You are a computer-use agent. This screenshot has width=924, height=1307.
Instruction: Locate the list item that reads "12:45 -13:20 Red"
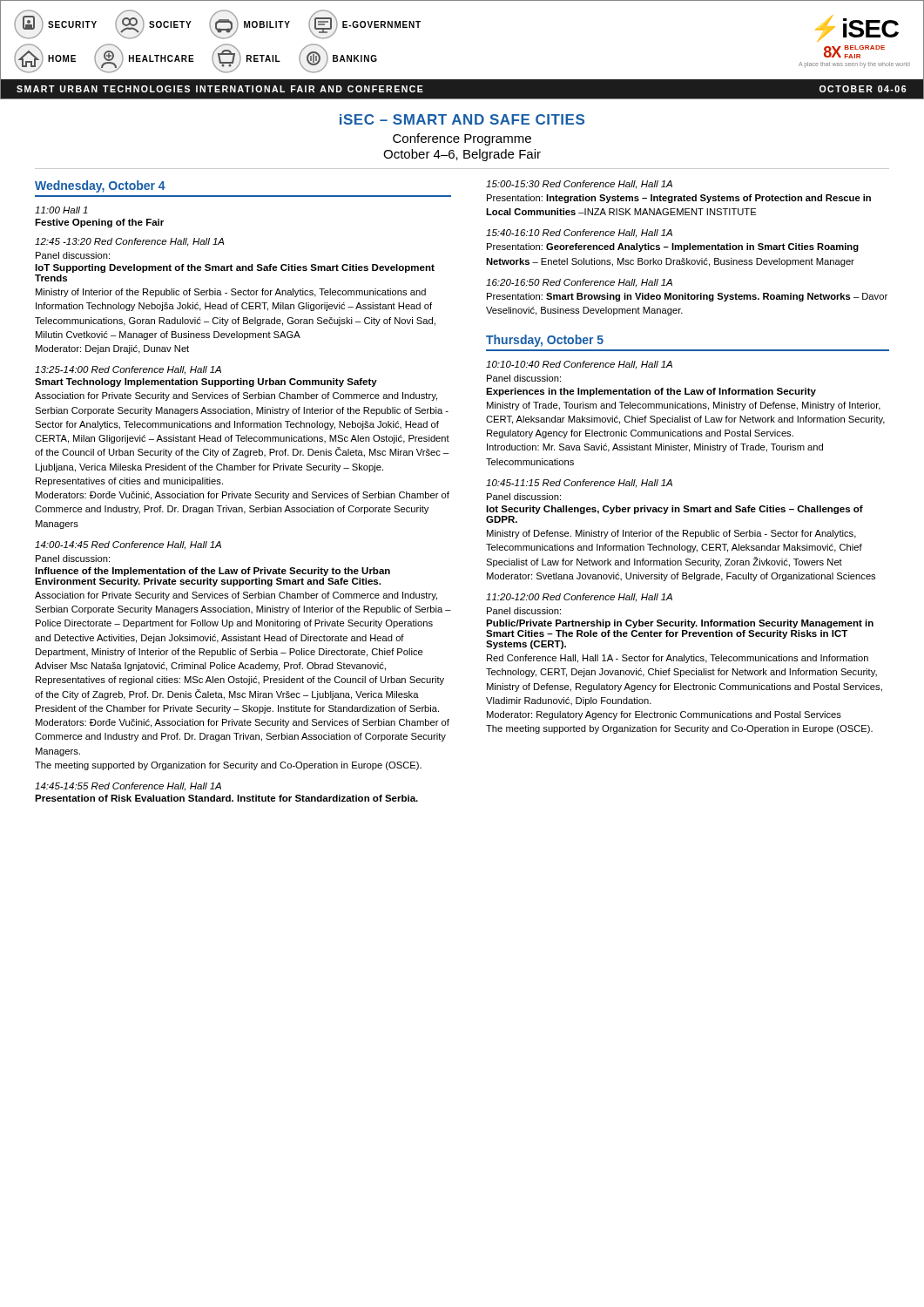[243, 296]
